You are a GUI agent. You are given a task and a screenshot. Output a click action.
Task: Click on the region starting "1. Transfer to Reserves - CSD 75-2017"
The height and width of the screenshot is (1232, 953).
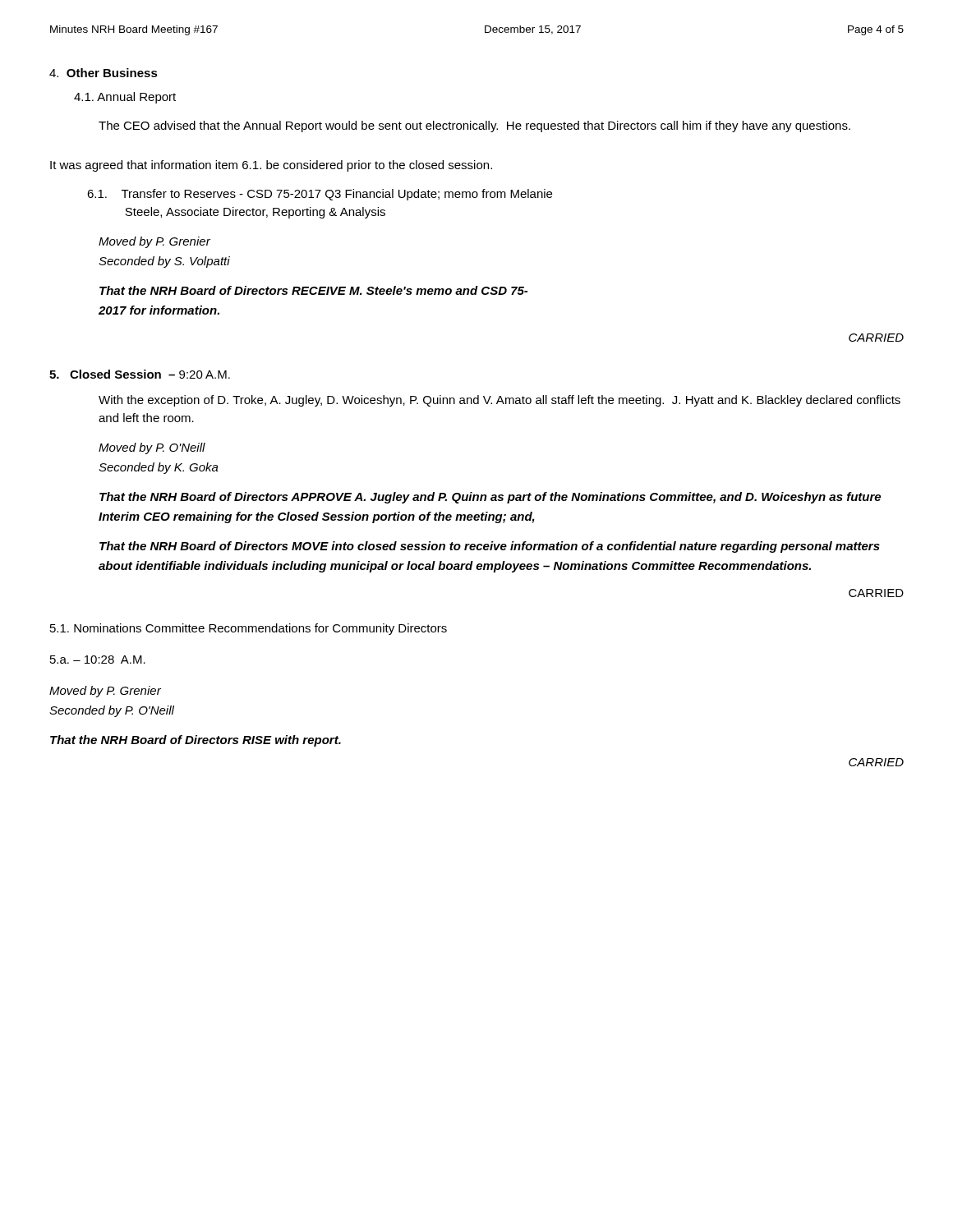pyautogui.click(x=320, y=202)
